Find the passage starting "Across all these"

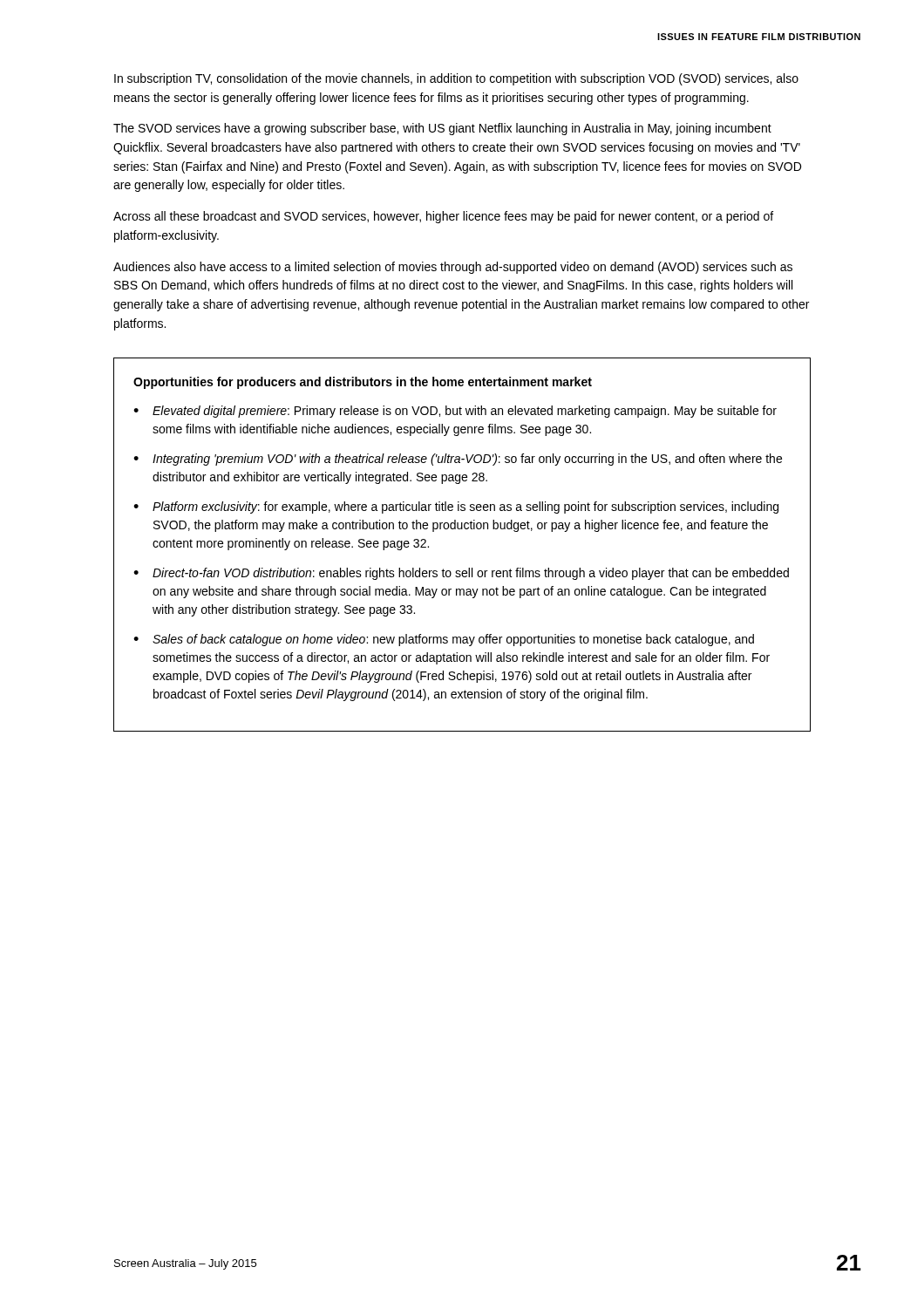tap(443, 226)
